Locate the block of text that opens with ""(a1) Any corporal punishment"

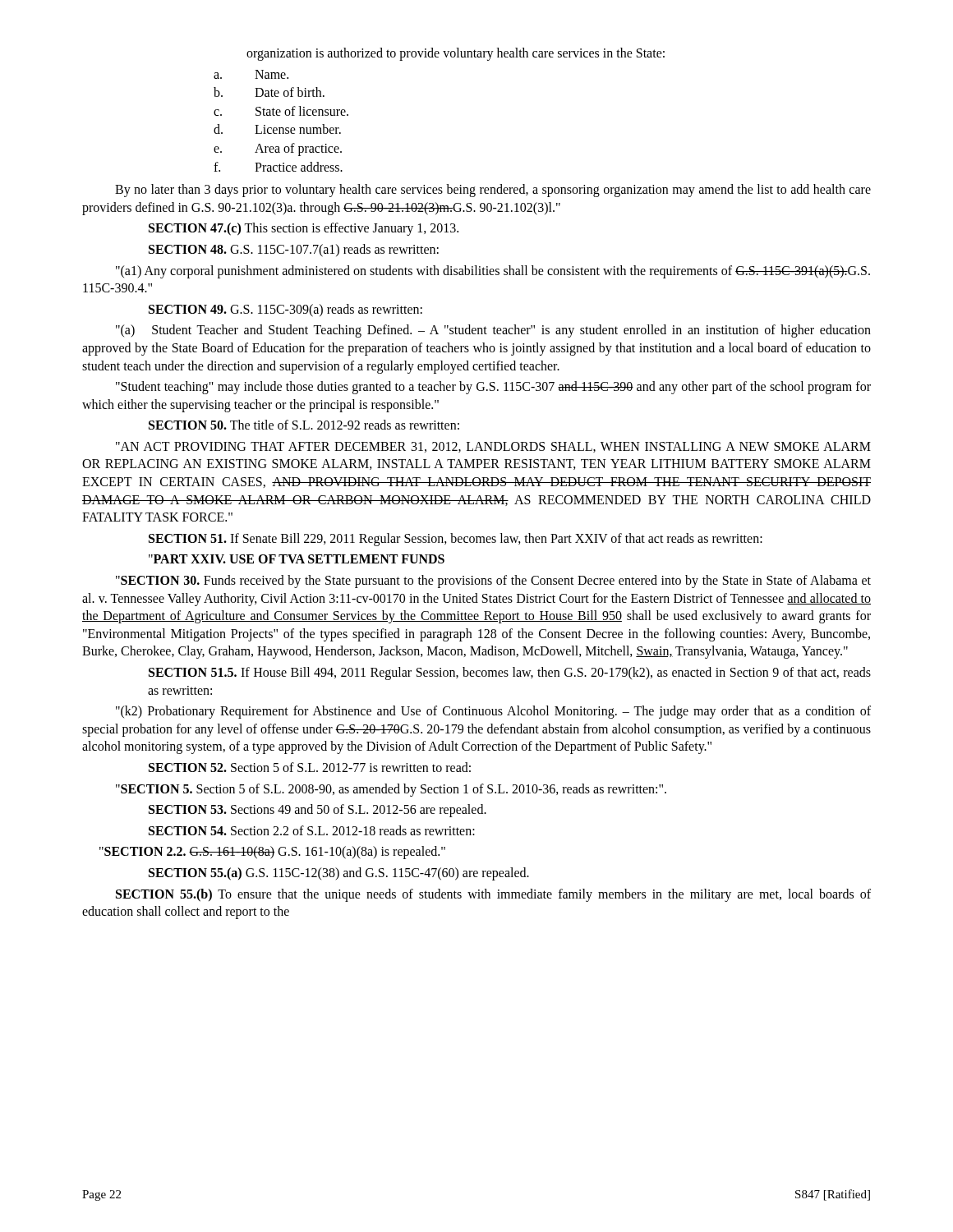[476, 279]
